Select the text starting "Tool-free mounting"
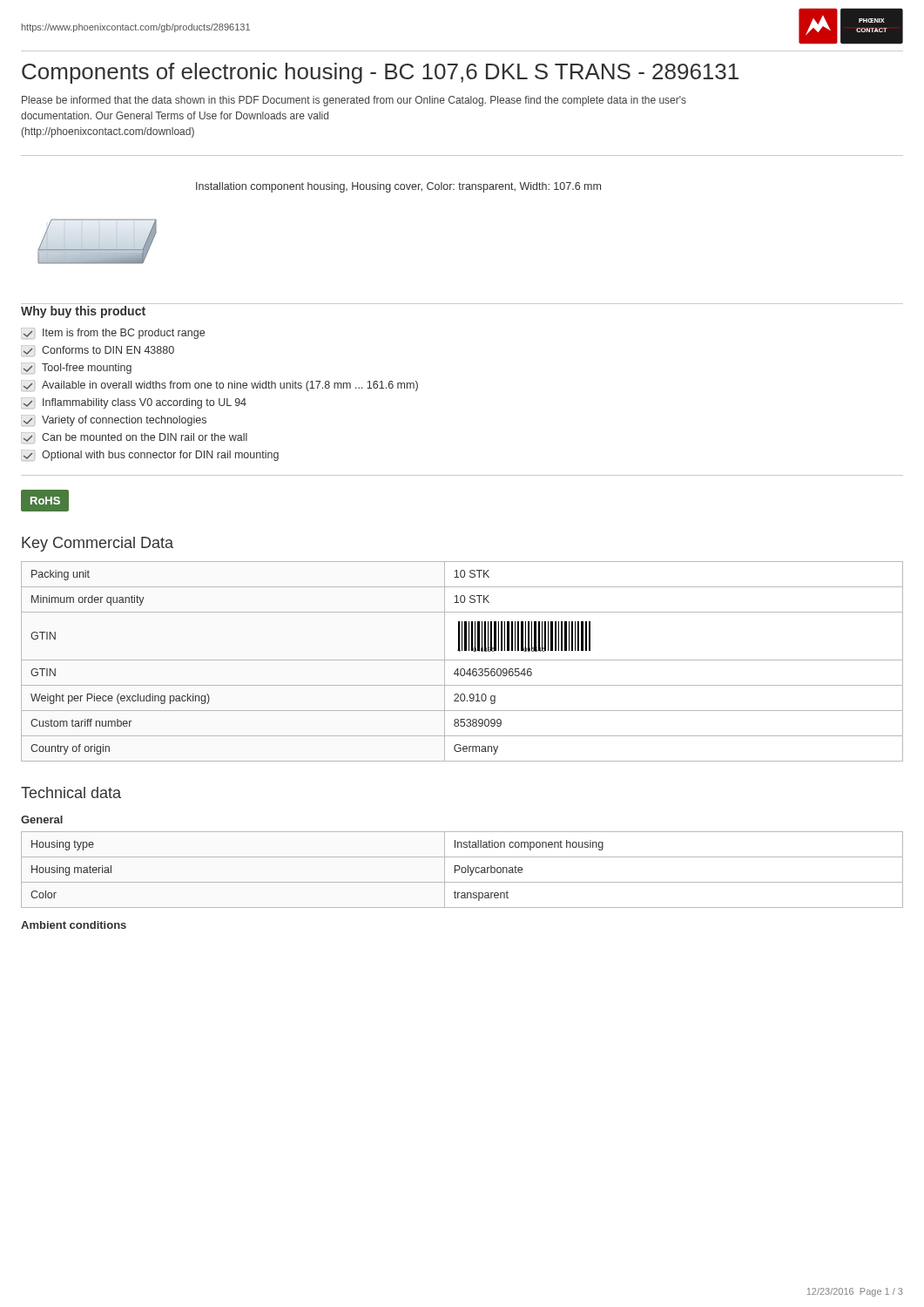 [76, 368]
